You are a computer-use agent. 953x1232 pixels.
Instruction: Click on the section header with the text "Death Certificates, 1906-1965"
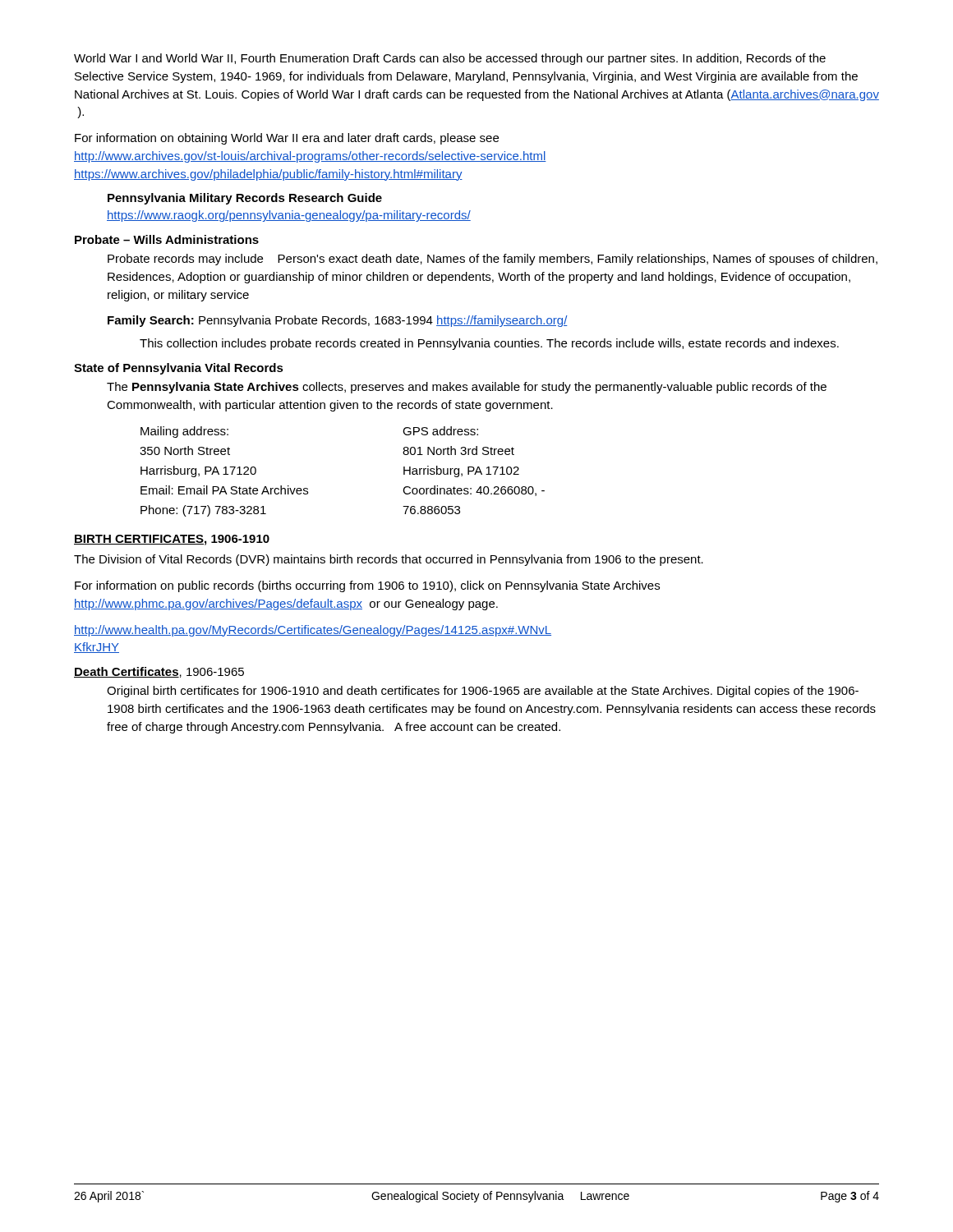(x=159, y=671)
